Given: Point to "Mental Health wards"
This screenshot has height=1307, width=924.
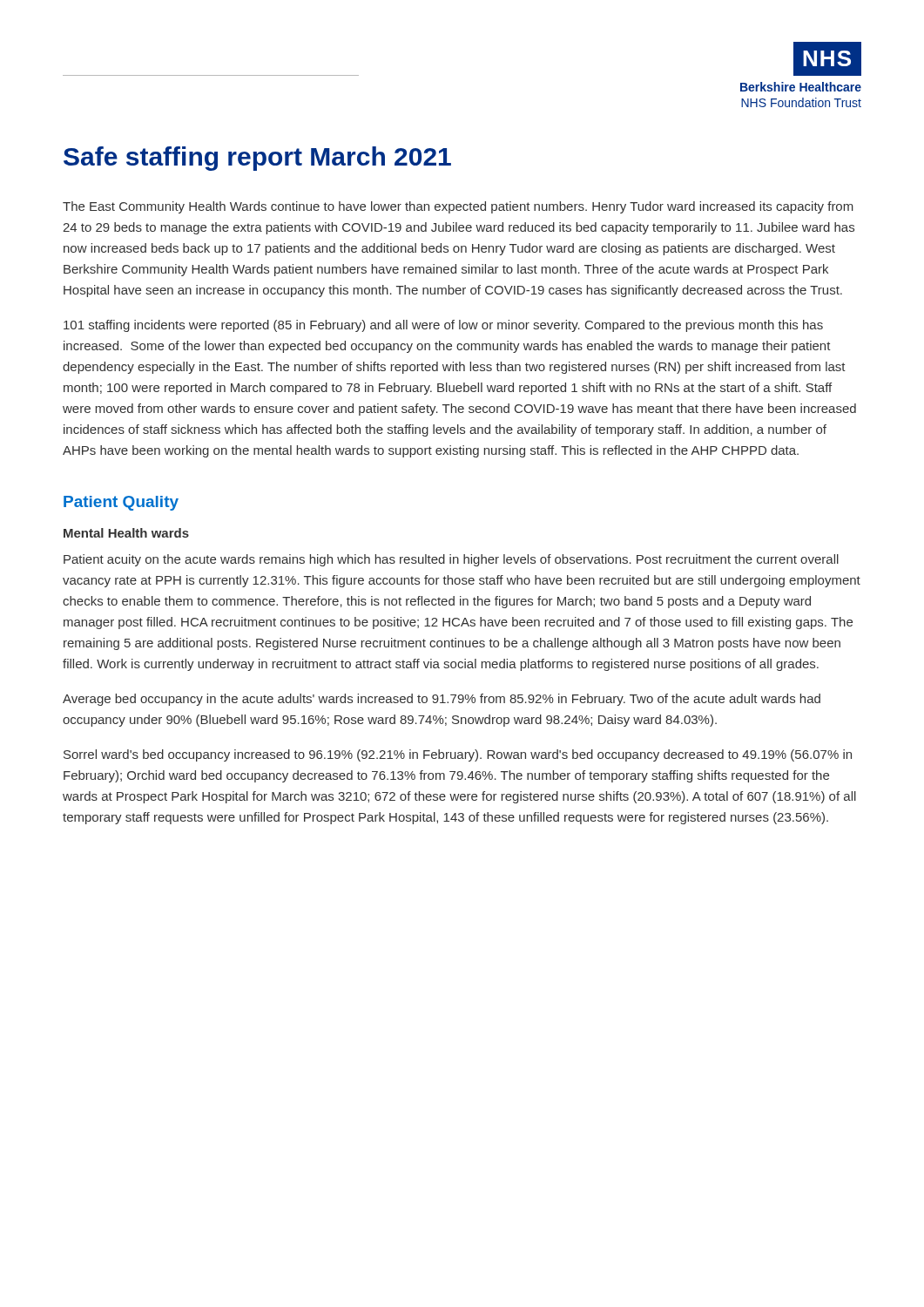Looking at the screenshot, I should click(x=126, y=533).
